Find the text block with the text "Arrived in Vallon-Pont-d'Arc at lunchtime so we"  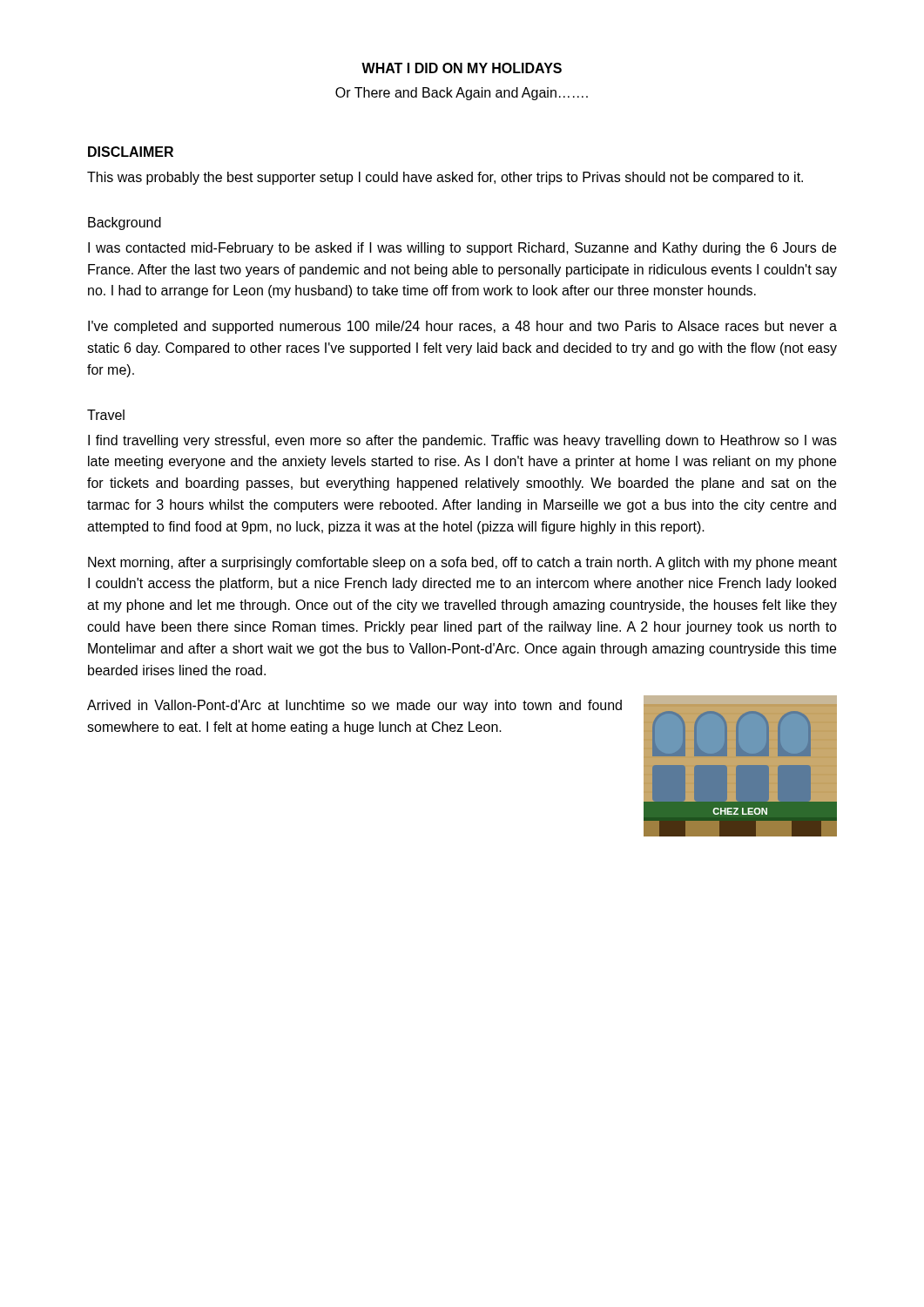coord(355,716)
